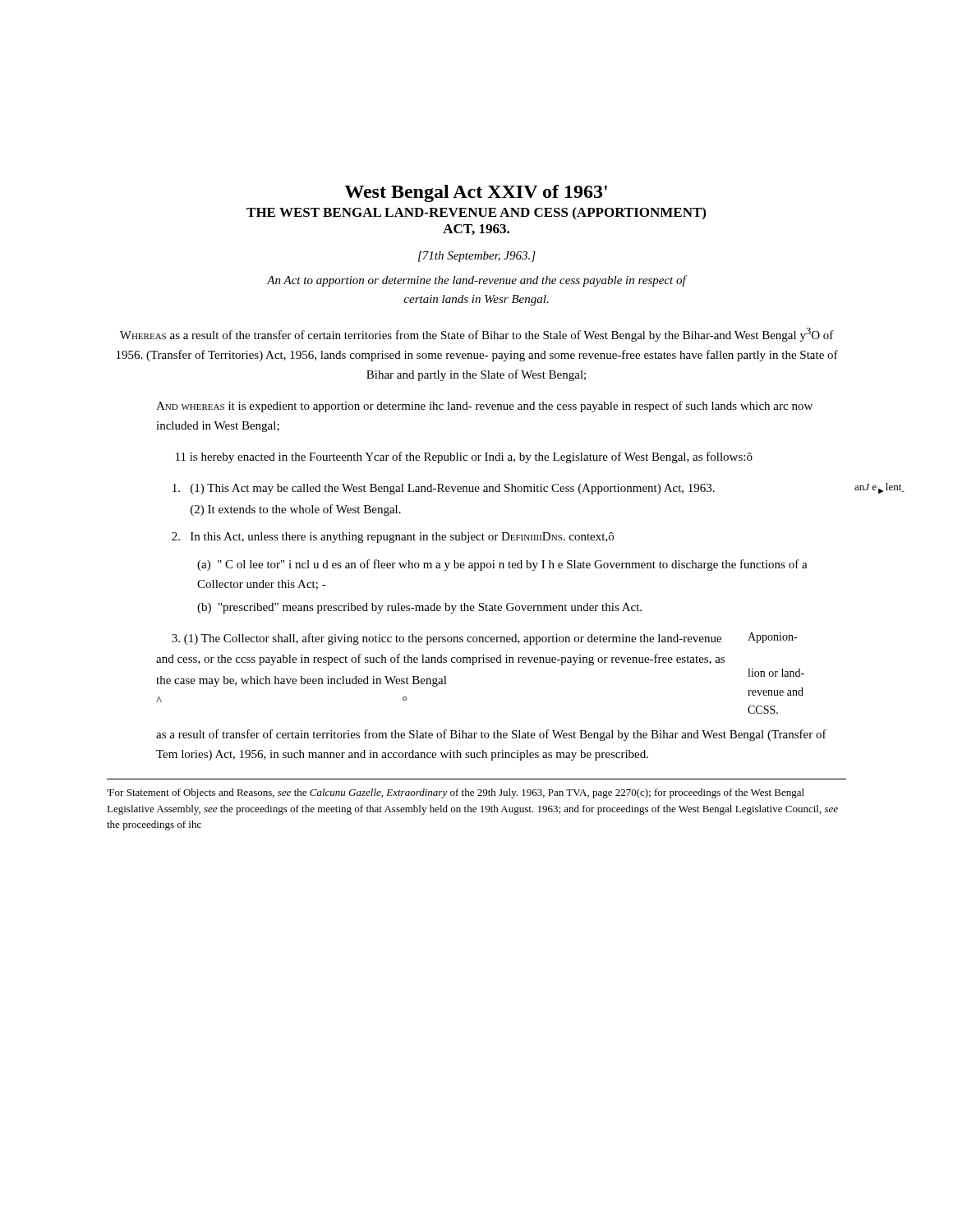The image size is (953, 1232).
Task: Point to the block starting "(1) The Collector shall,"
Action: pos(484,639)
